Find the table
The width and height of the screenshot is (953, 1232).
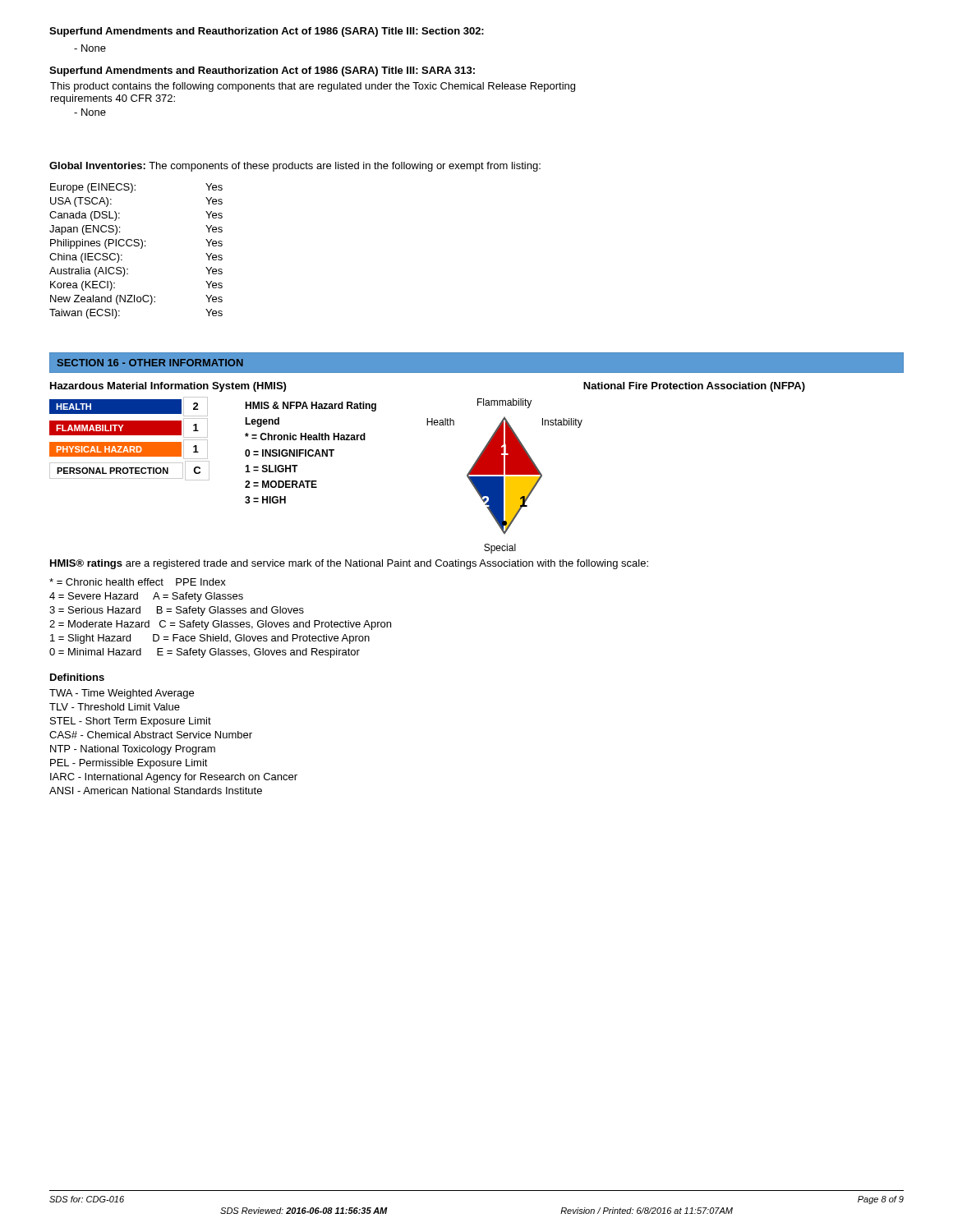coord(476,250)
